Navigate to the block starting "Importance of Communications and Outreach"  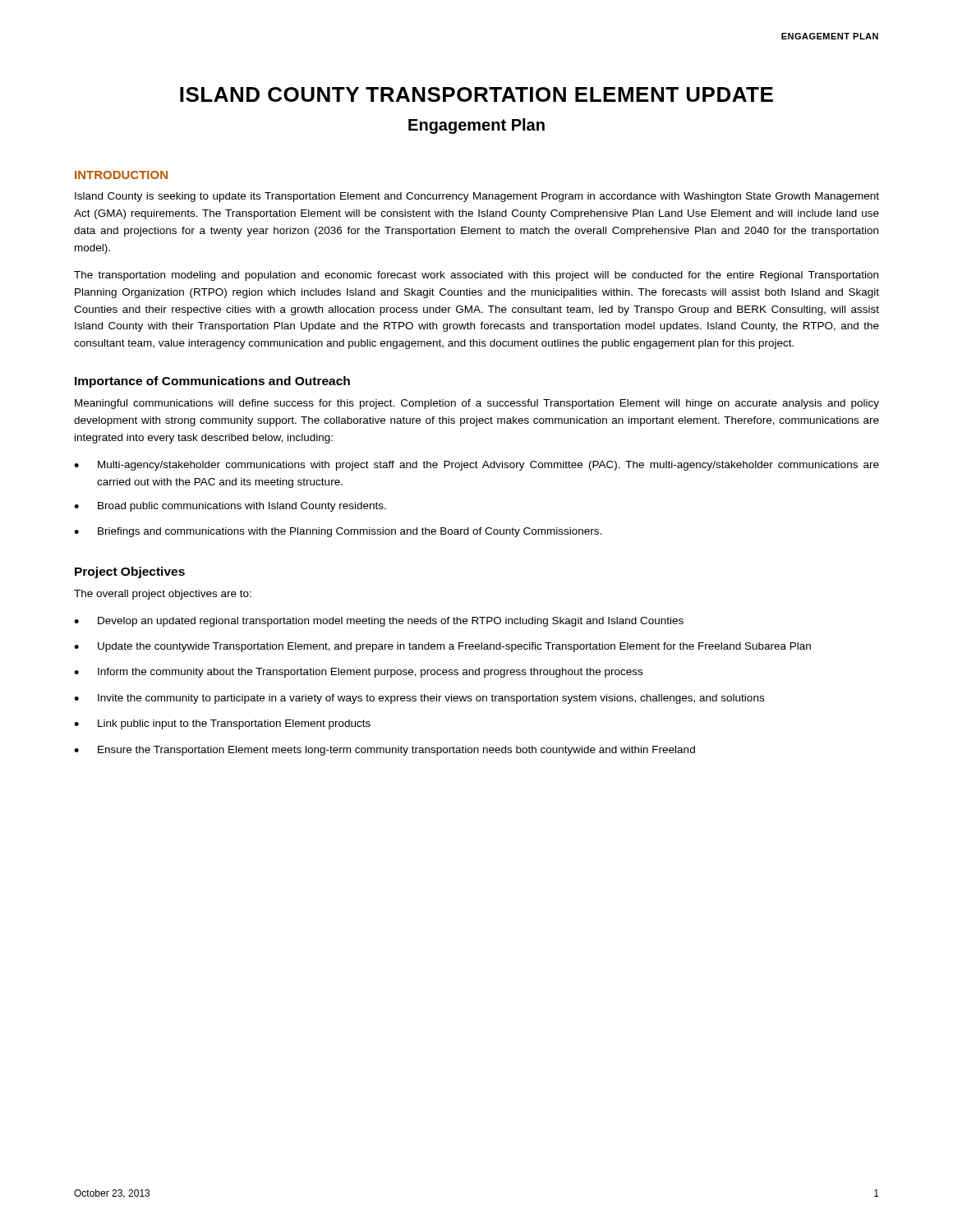[x=212, y=381]
